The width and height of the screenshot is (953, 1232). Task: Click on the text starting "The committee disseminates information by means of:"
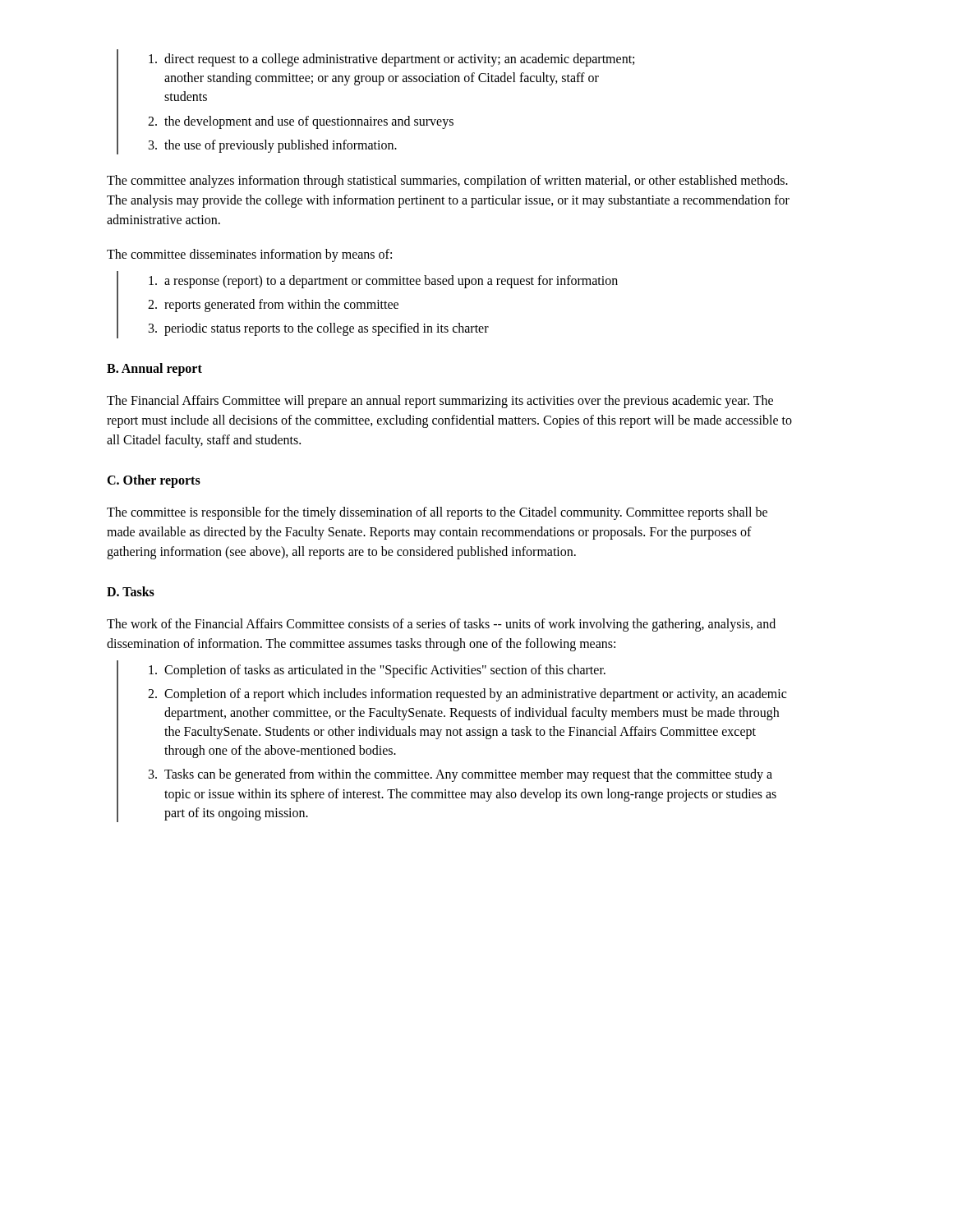[250, 254]
